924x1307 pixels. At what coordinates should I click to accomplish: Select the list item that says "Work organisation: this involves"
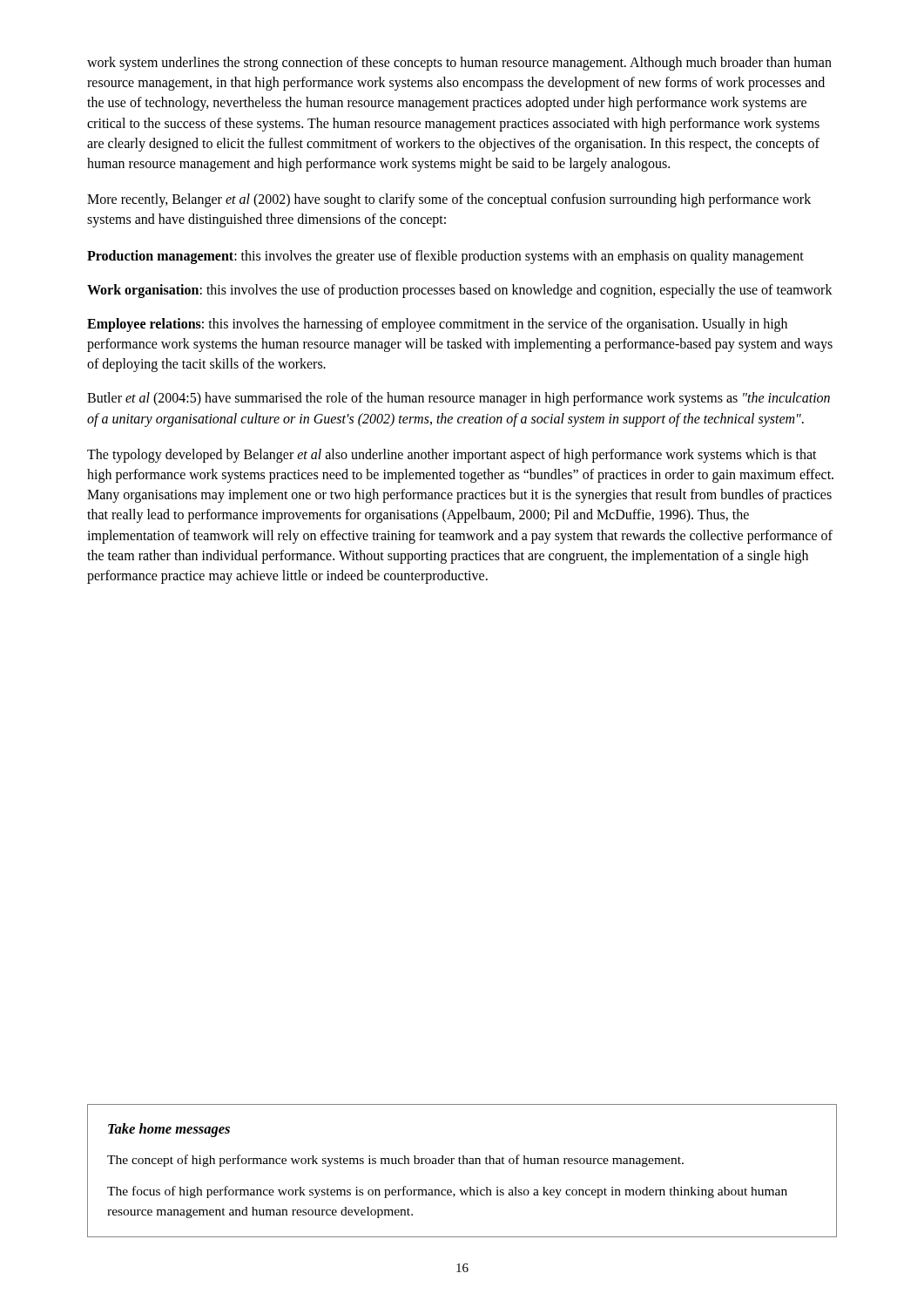(x=460, y=289)
